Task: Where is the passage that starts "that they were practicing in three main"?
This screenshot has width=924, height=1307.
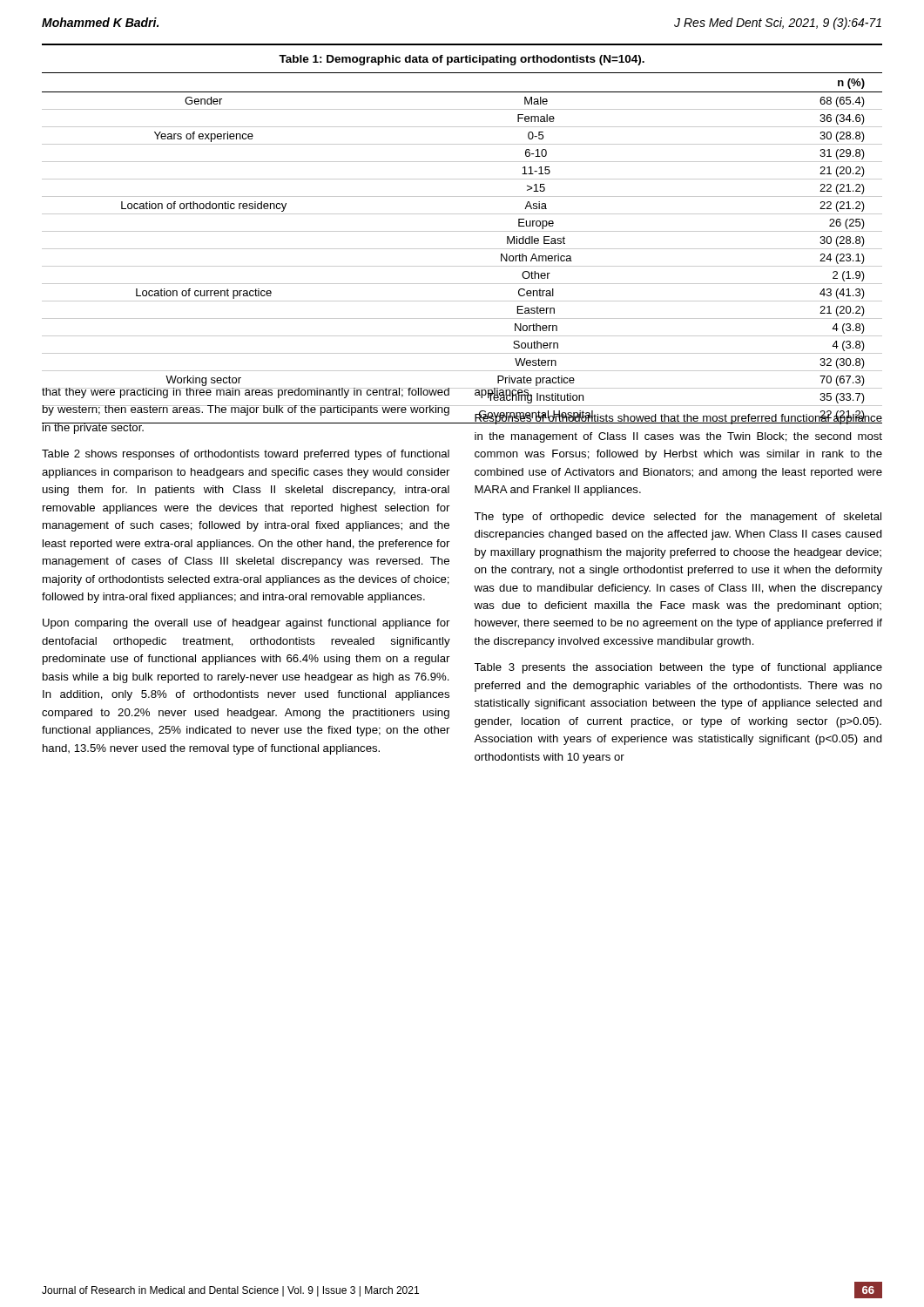Action: click(246, 570)
